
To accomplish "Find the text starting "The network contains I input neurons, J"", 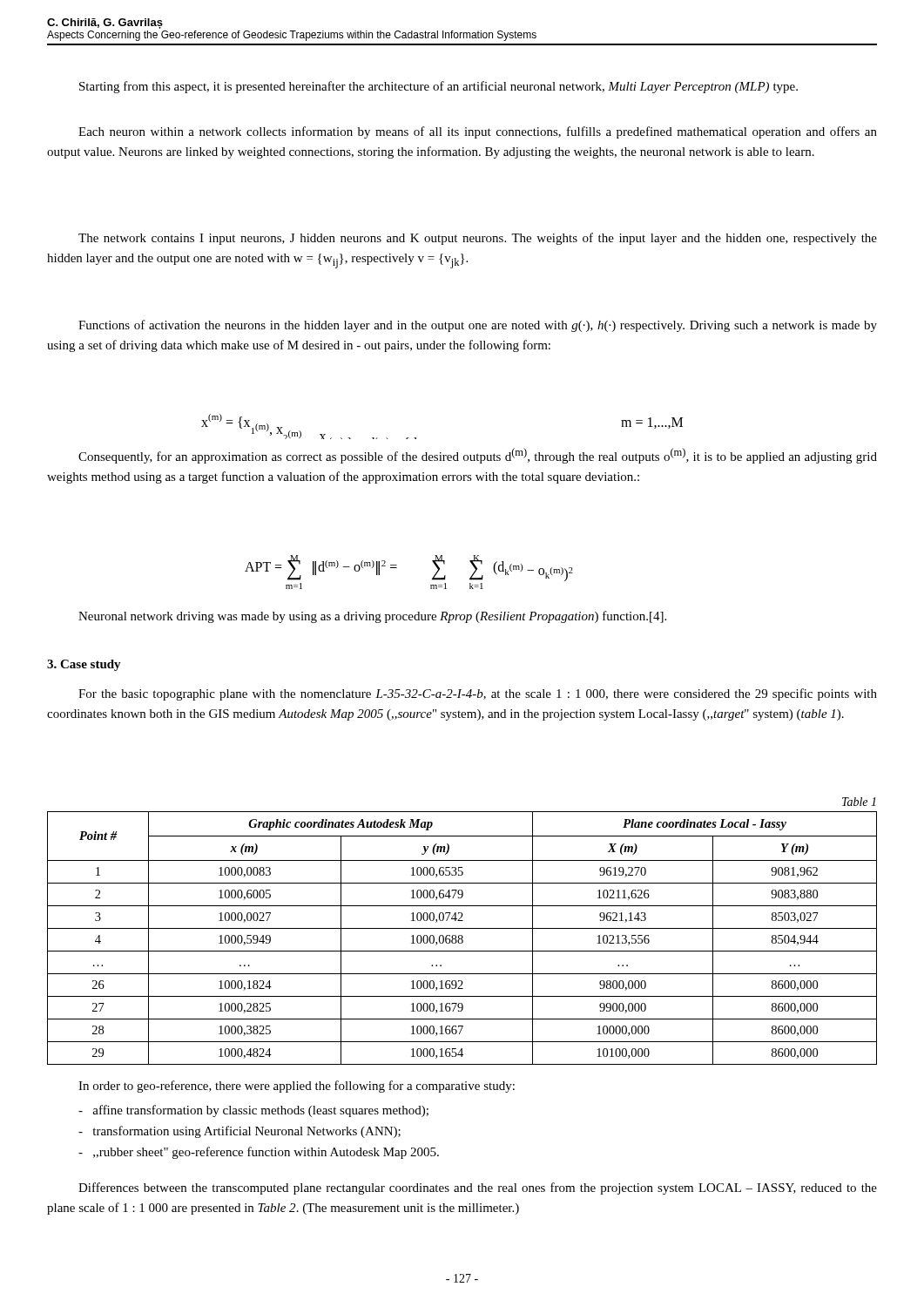I will (462, 250).
